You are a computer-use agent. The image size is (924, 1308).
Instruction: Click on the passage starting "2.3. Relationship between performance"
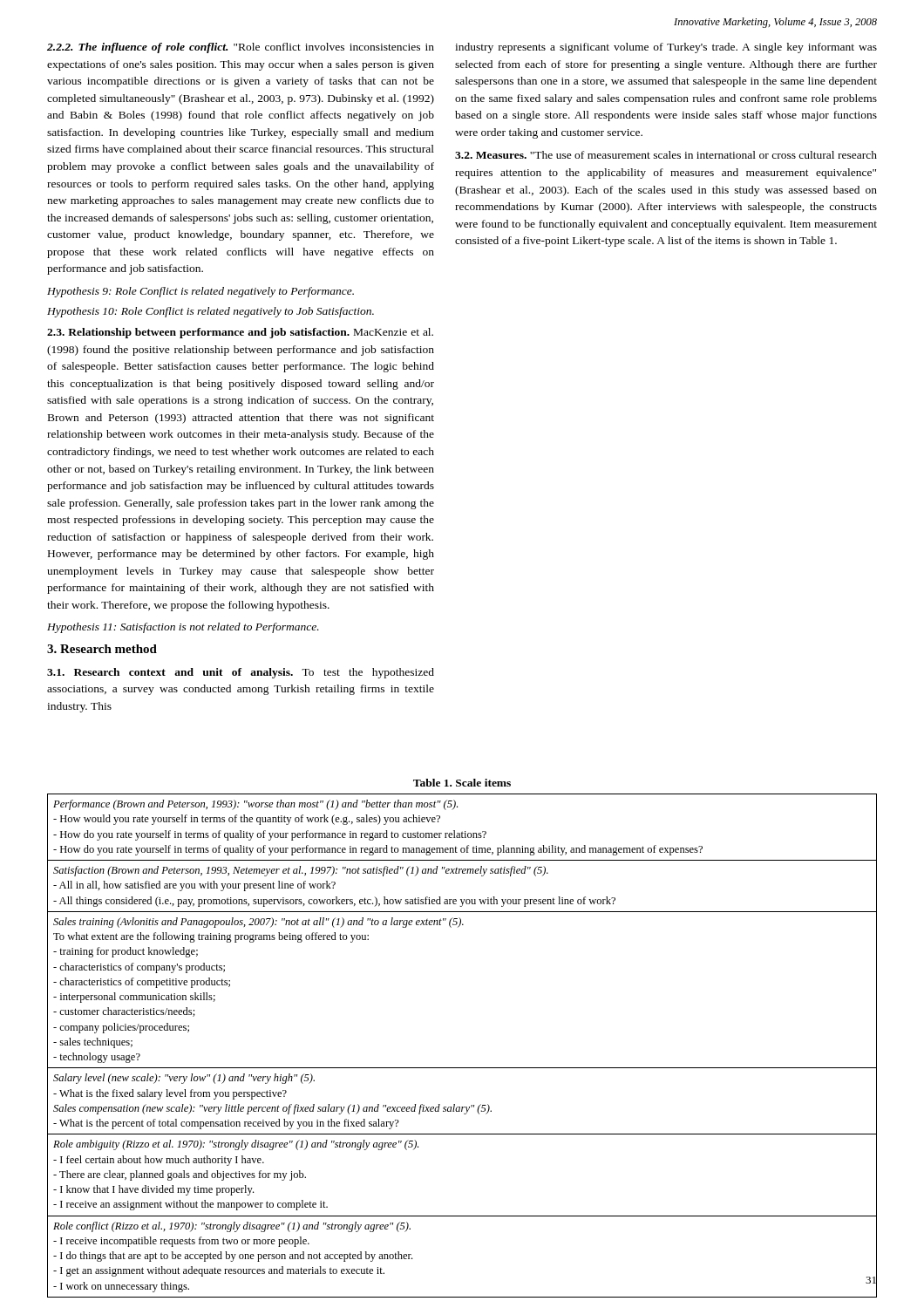[x=241, y=468]
